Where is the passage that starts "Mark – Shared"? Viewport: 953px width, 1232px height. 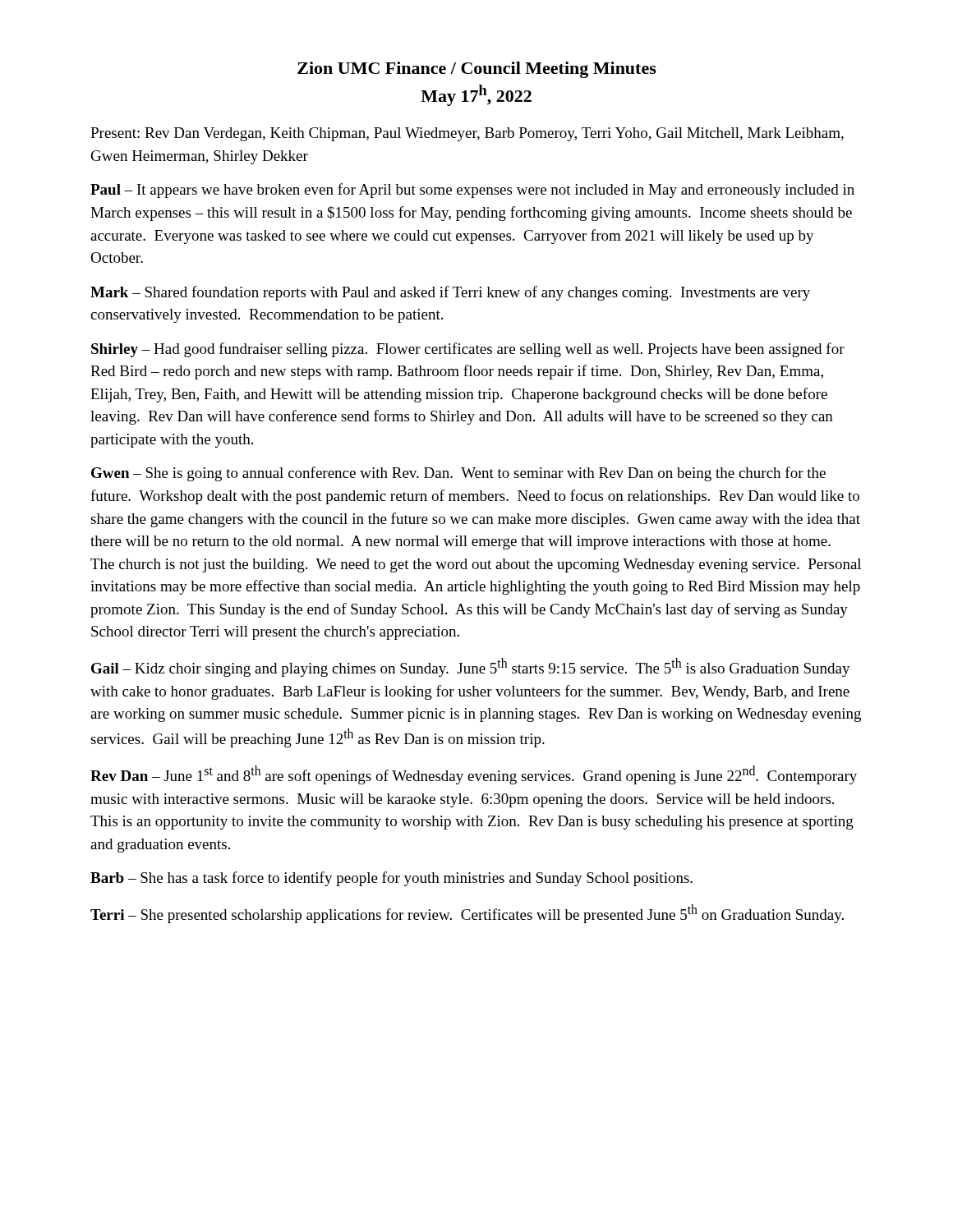pos(450,303)
